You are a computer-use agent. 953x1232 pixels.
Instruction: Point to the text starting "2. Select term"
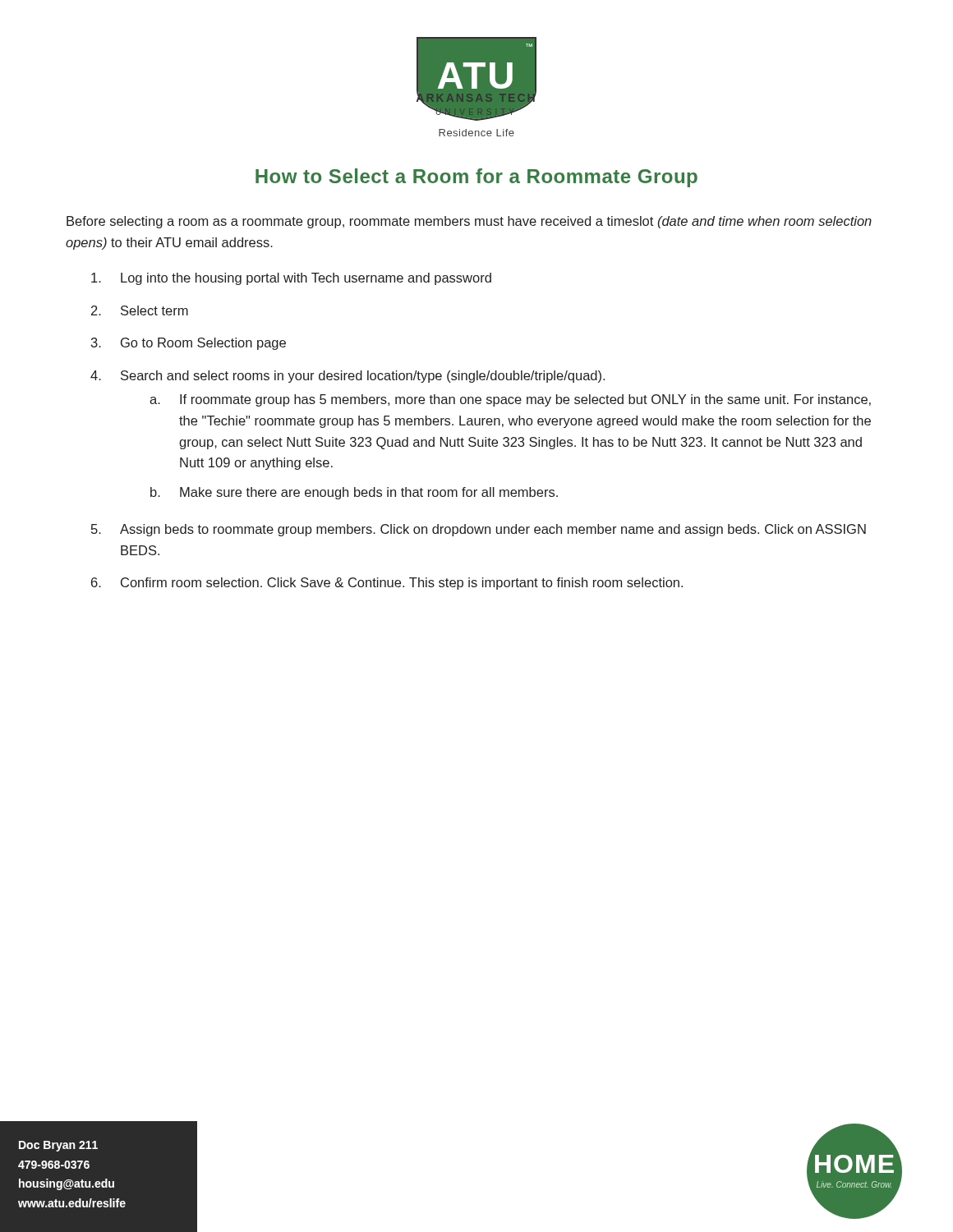(x=140, y=310)
